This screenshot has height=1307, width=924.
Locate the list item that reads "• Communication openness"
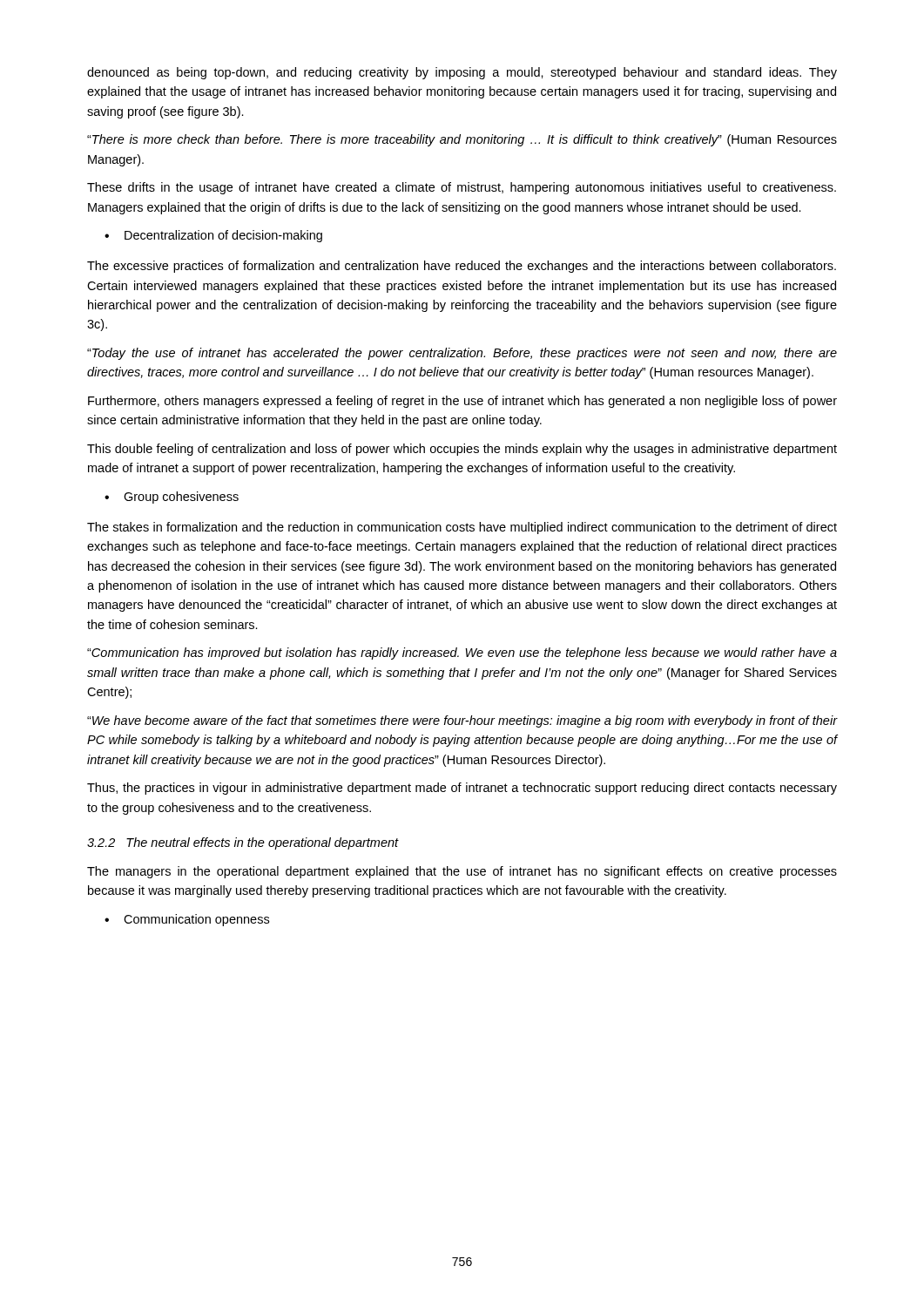pos(187,920)
